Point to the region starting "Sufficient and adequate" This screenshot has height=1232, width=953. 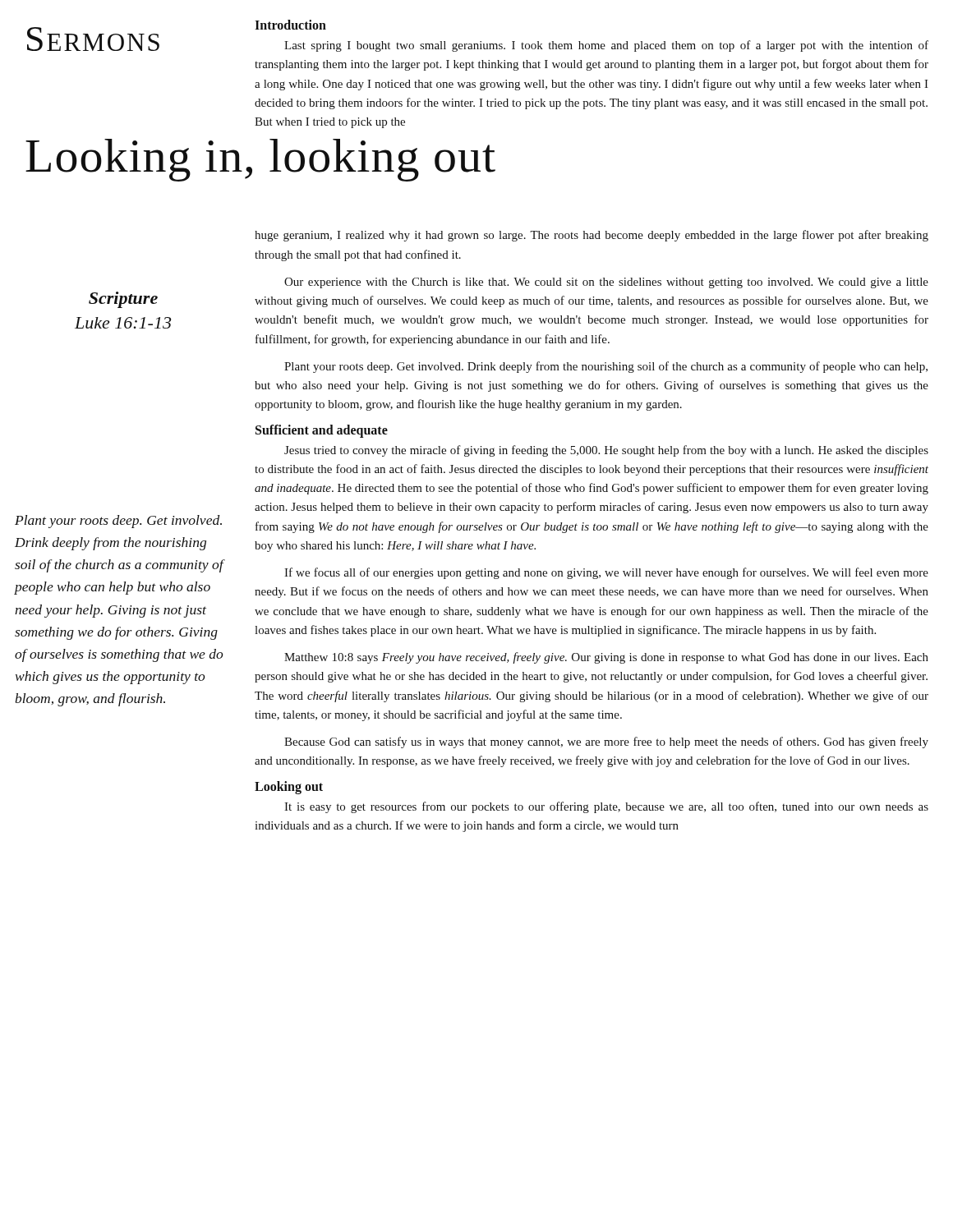321,430
